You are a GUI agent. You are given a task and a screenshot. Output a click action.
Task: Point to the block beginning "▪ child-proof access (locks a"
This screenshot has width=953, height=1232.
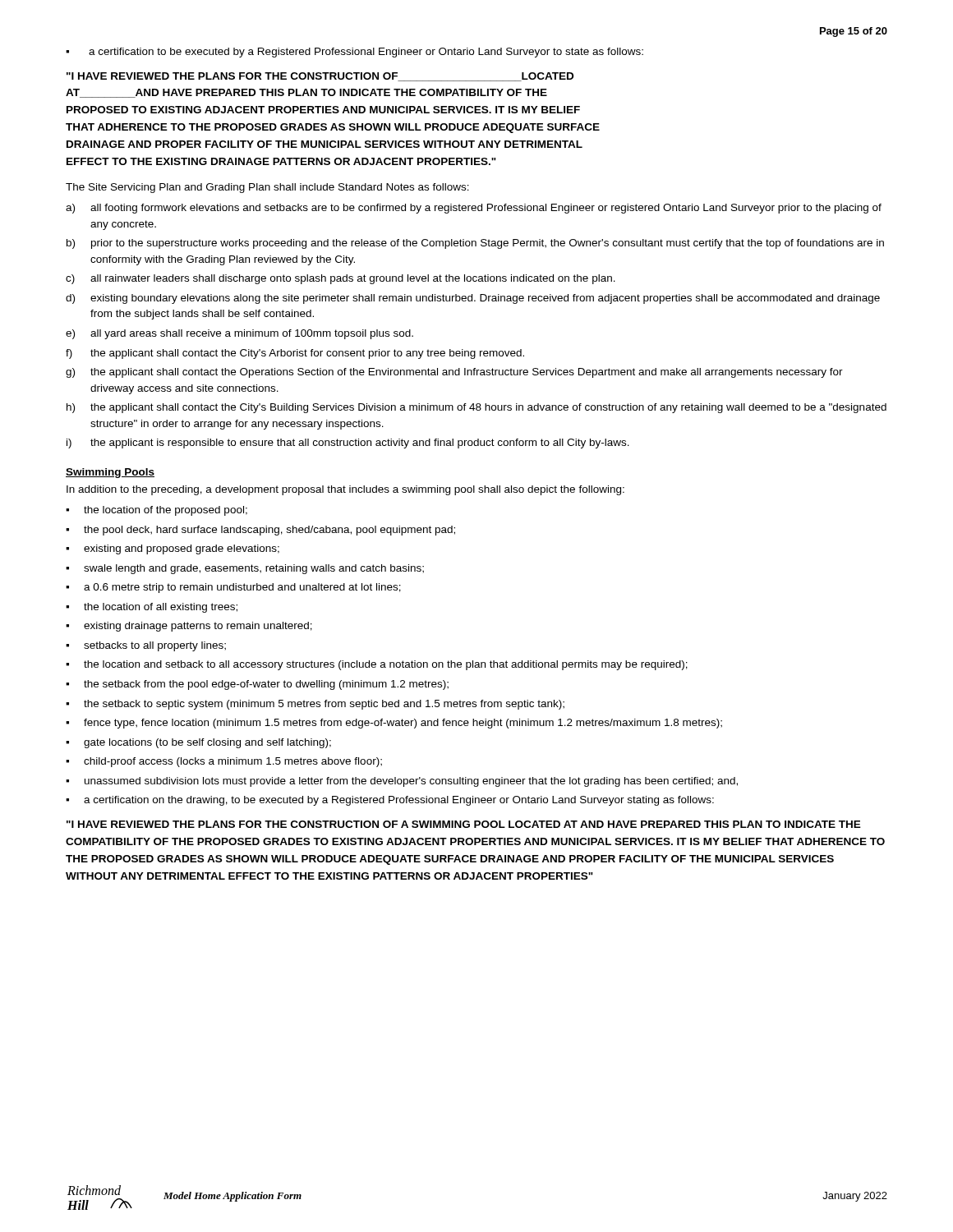click(224, 762)
